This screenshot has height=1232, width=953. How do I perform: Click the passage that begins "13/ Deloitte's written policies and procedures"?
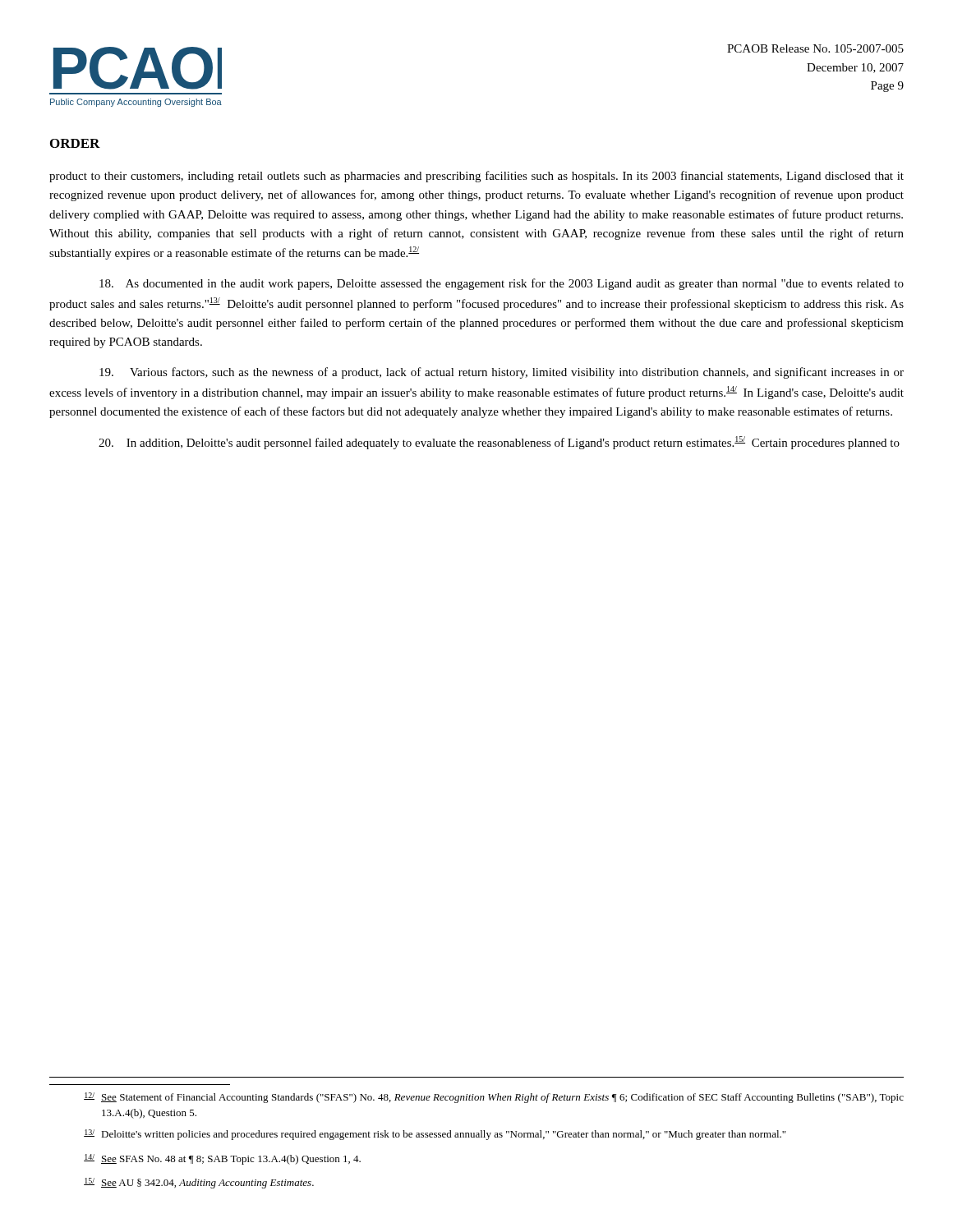[x=476, y=1136]
